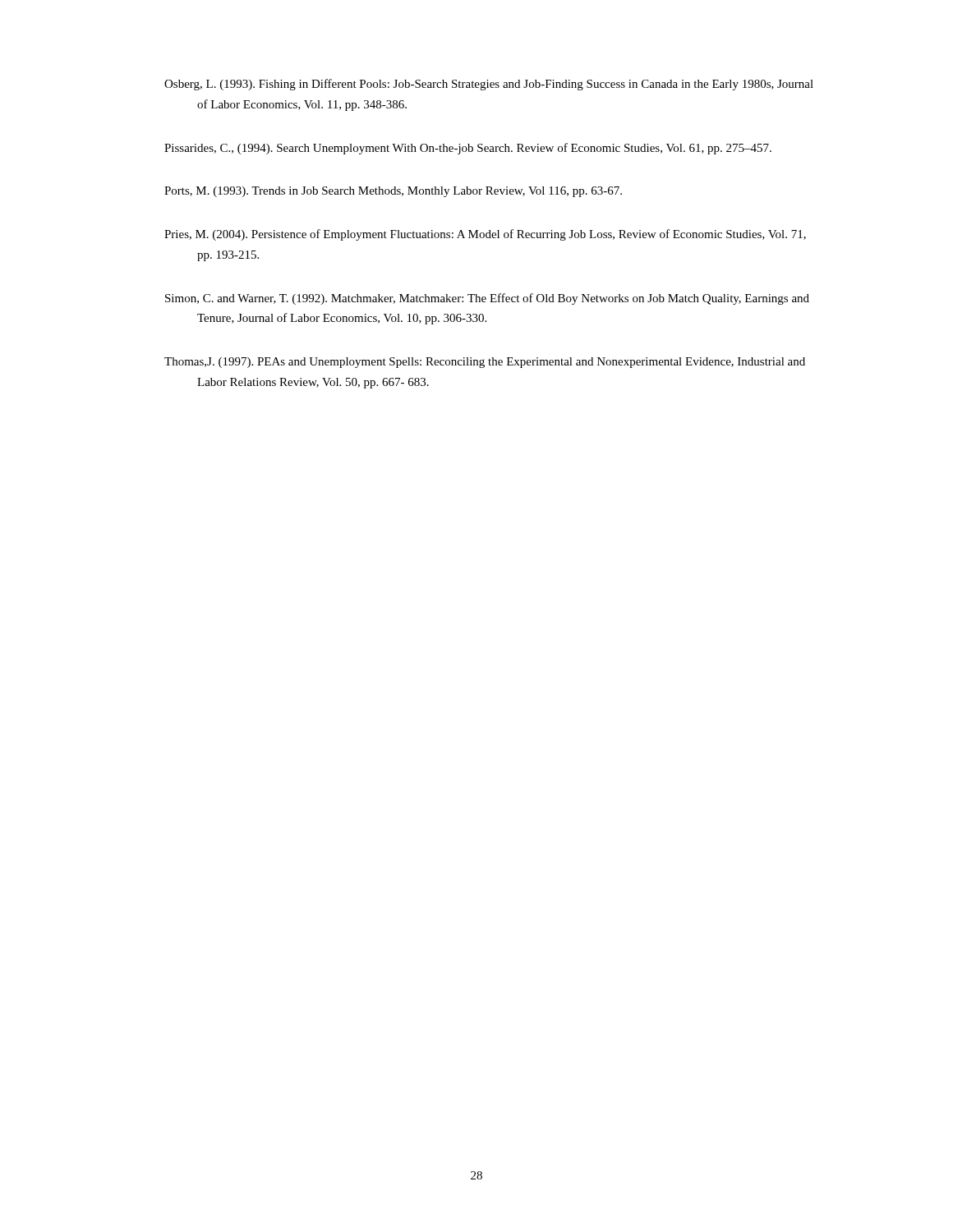Where is the passage that starts "Pissarides, C., (1994). Search Unemployment"?
This screenshot has height=1232, width=953.
pos(468,147)
